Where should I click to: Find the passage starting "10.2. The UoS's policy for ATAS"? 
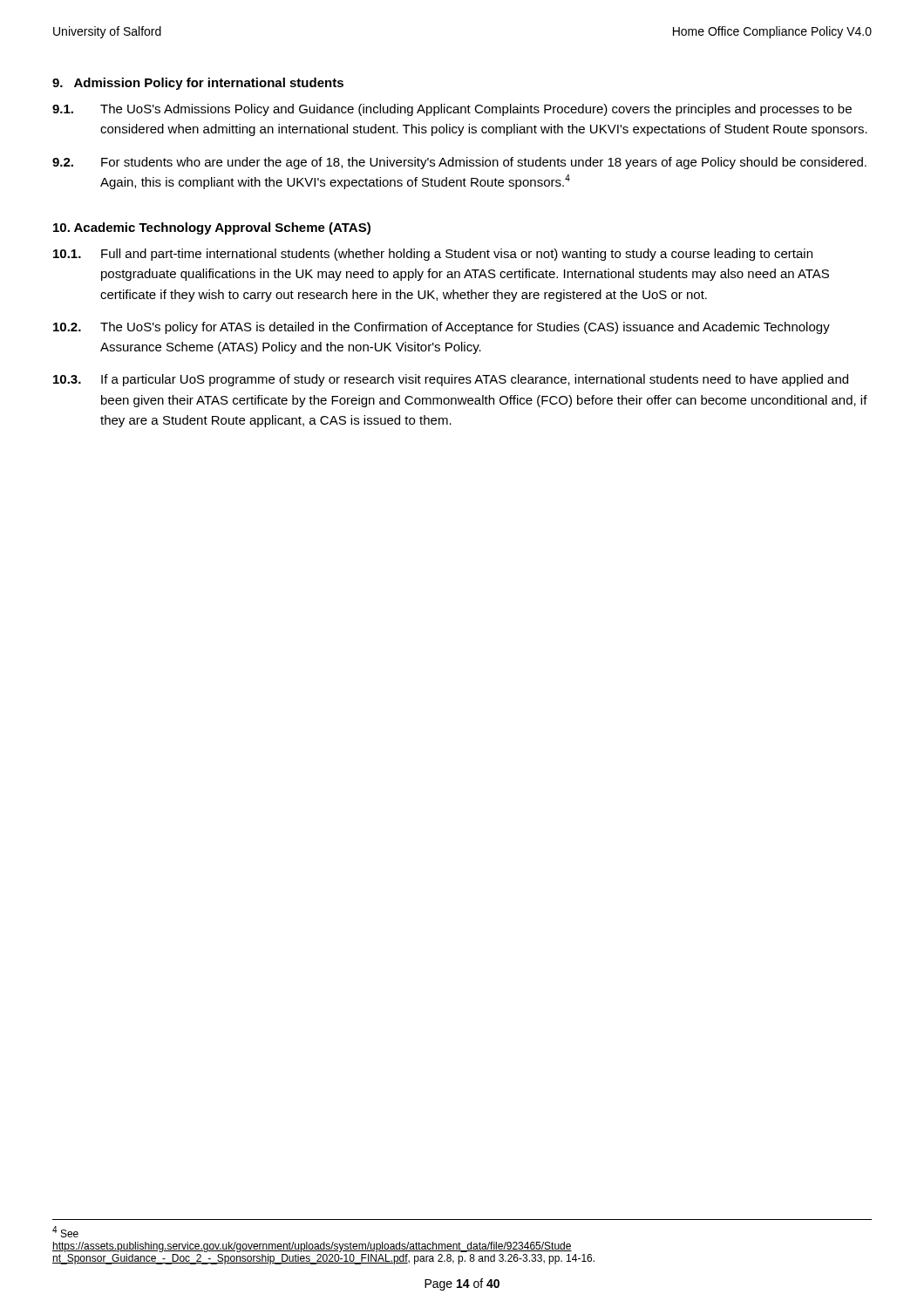click(x=462, y=337)
